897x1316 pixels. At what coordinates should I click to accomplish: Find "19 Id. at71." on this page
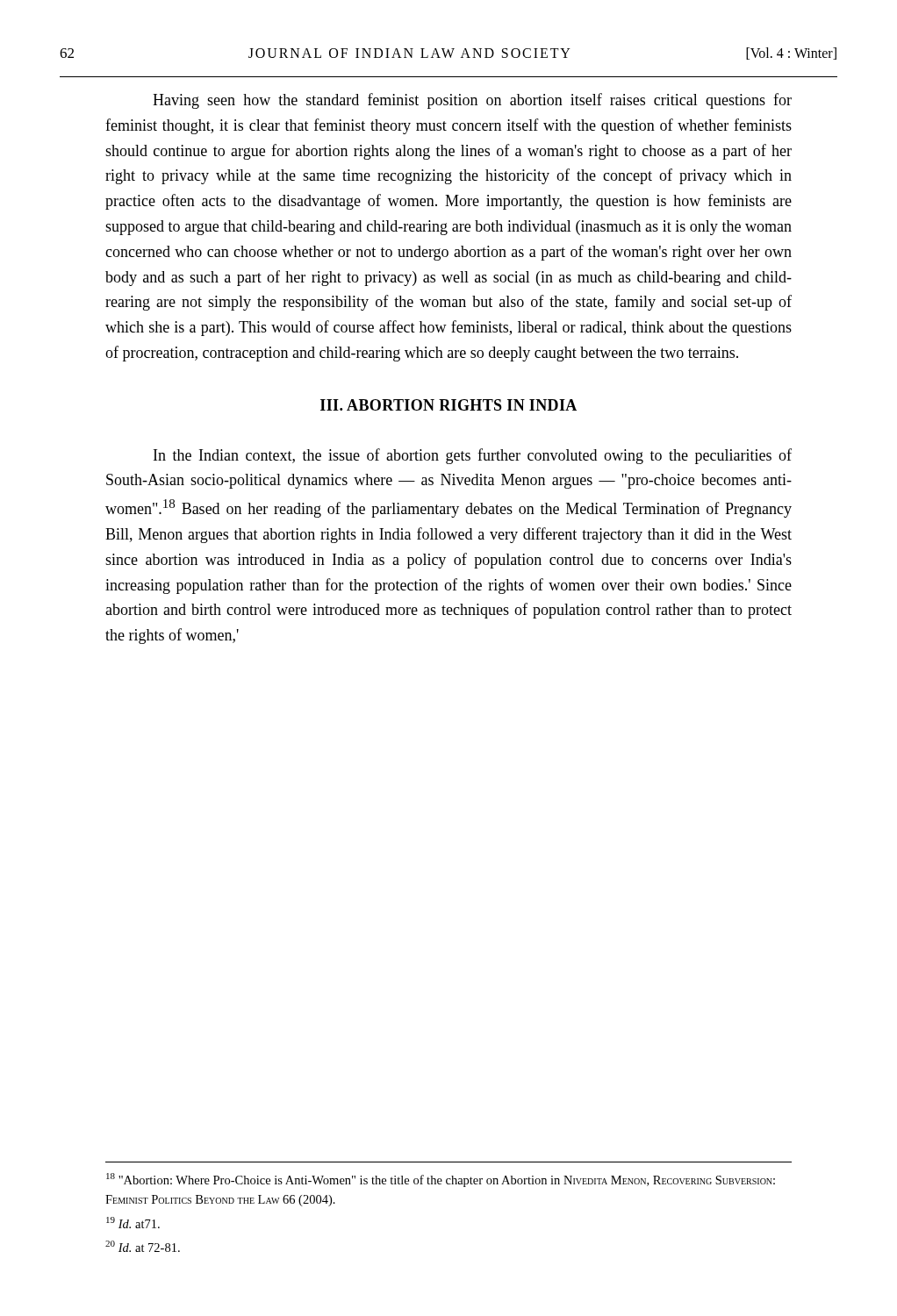[133, 1223]
